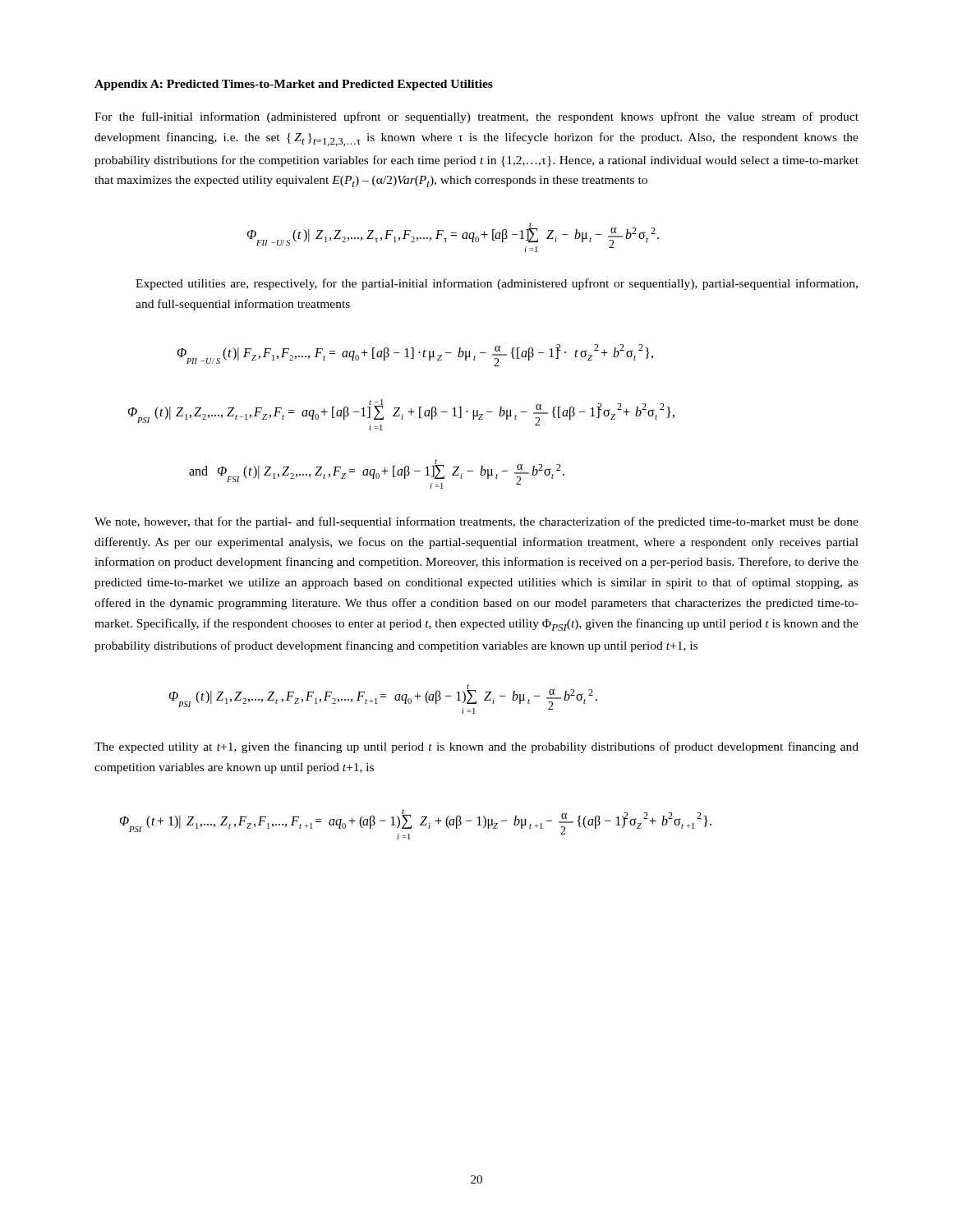Find the block on this page that starts "Expected utilities are,"
Image resolution: width=953 pixels, height=1232 pixels.
497,293
